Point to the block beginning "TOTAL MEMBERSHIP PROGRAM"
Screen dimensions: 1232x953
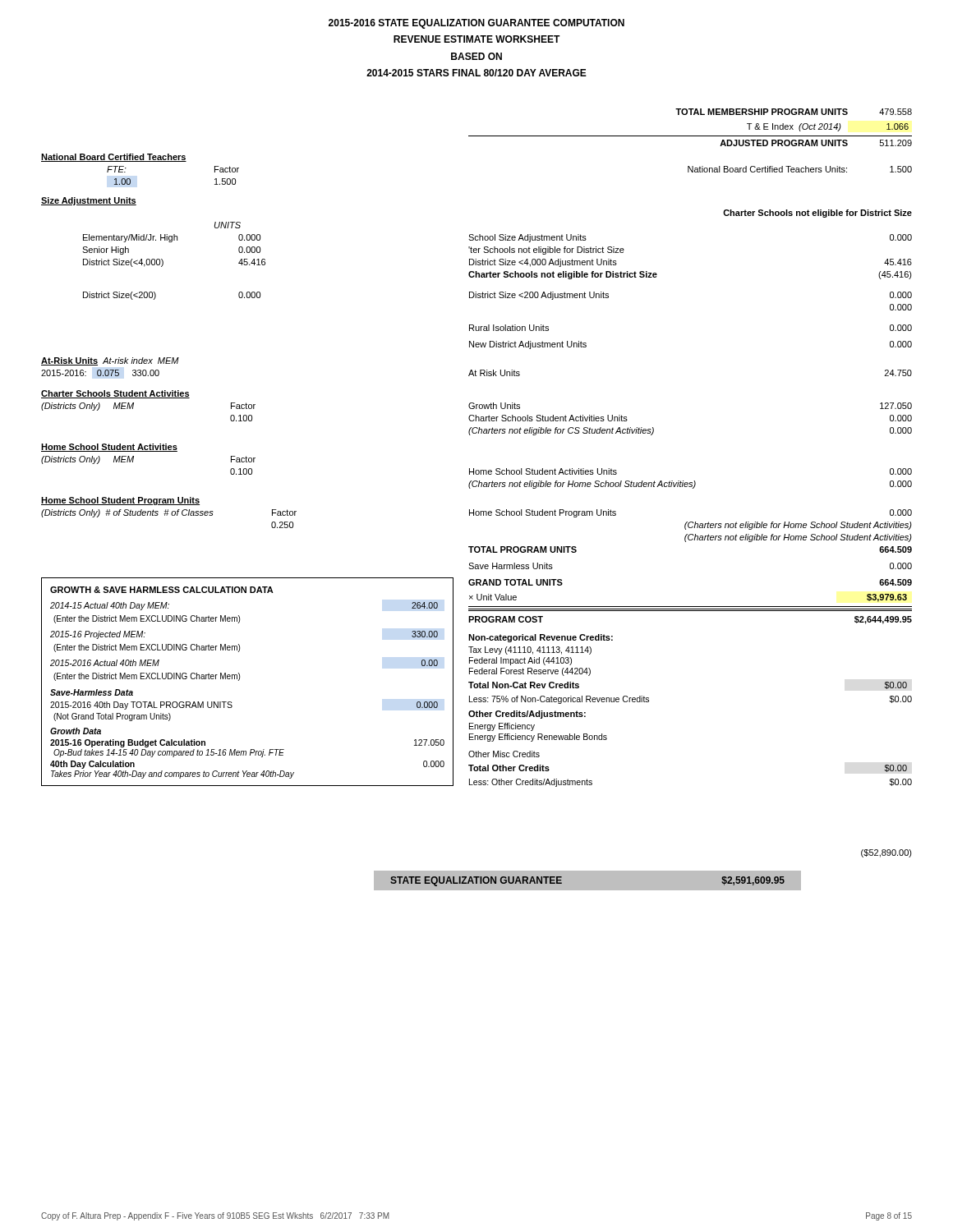[x=794, y=112]
